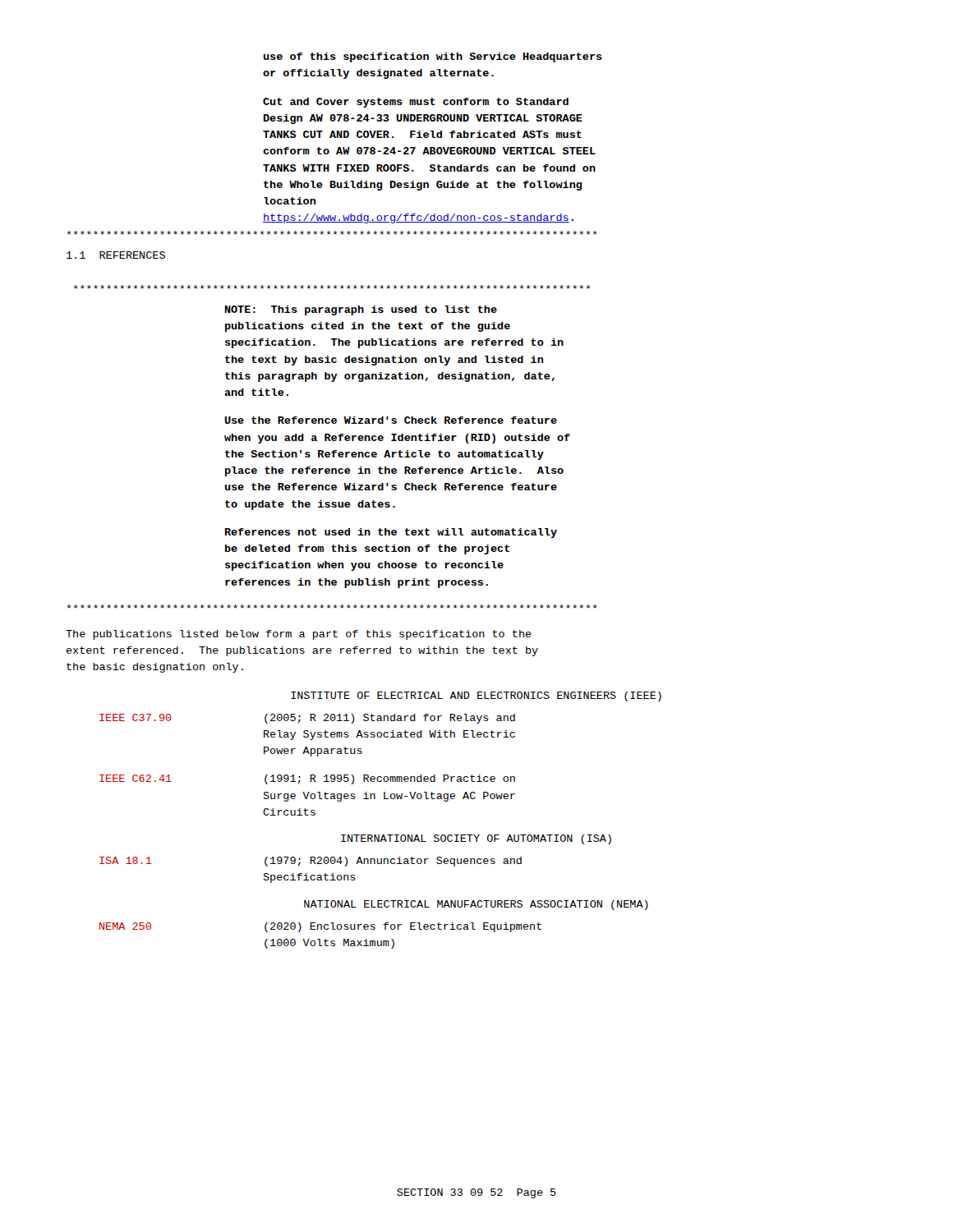Point to the passage starting "INSTITUTE OF ELECTRICAL AND ELECTRONICS"

476,696
